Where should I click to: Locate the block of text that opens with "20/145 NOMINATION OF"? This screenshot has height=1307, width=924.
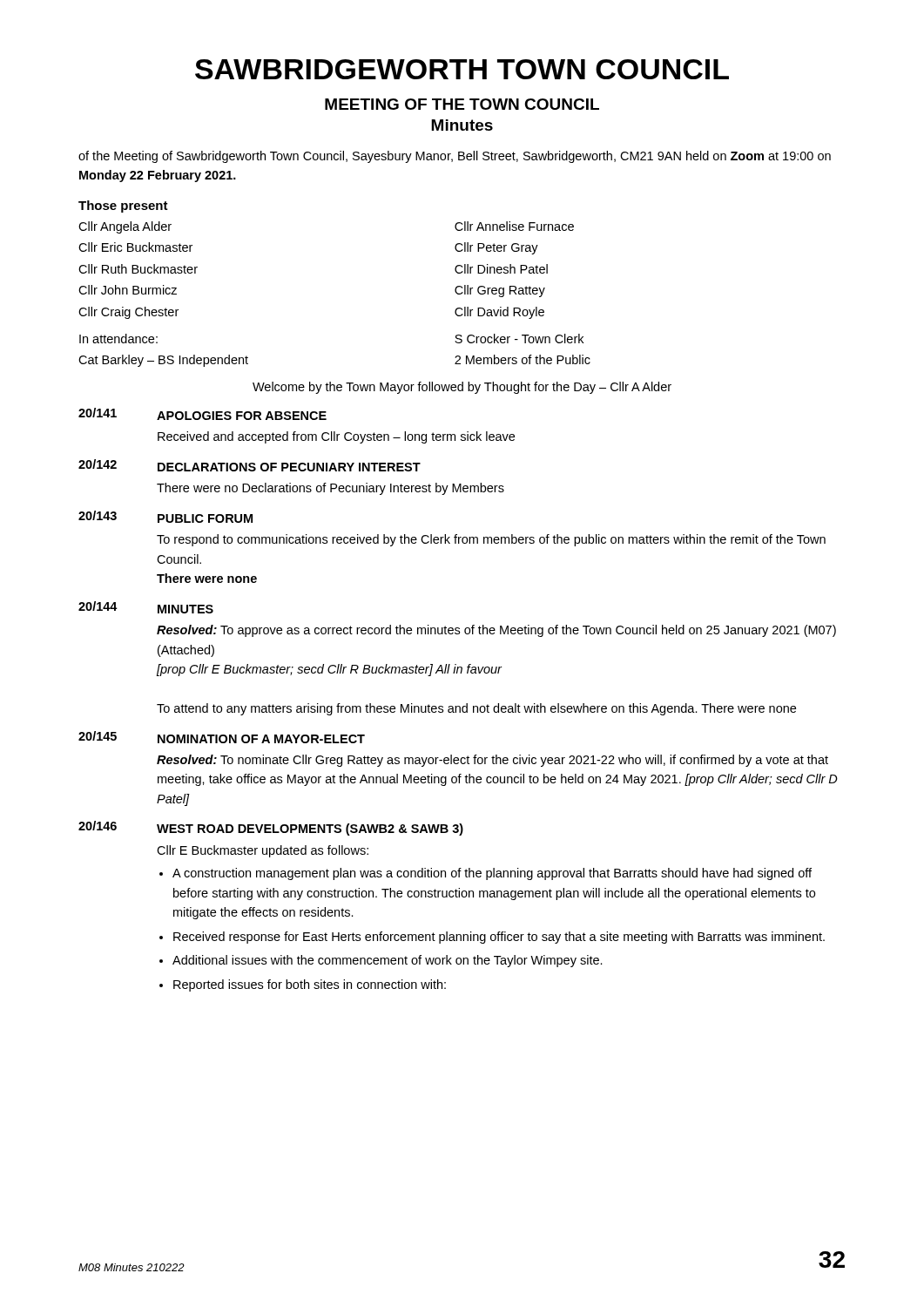[462, 769]
